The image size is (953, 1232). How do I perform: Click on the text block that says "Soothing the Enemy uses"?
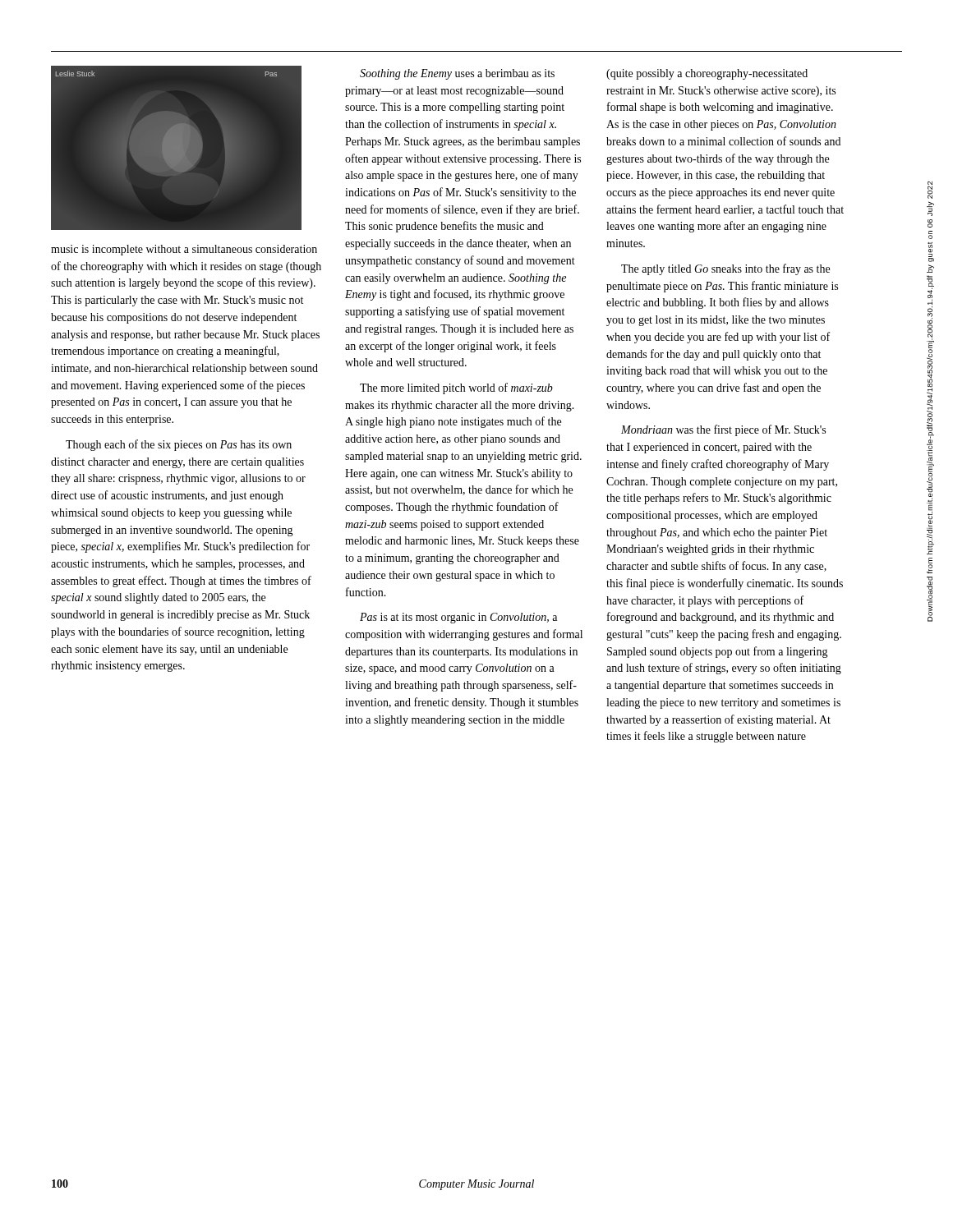[x=464, y=397]
